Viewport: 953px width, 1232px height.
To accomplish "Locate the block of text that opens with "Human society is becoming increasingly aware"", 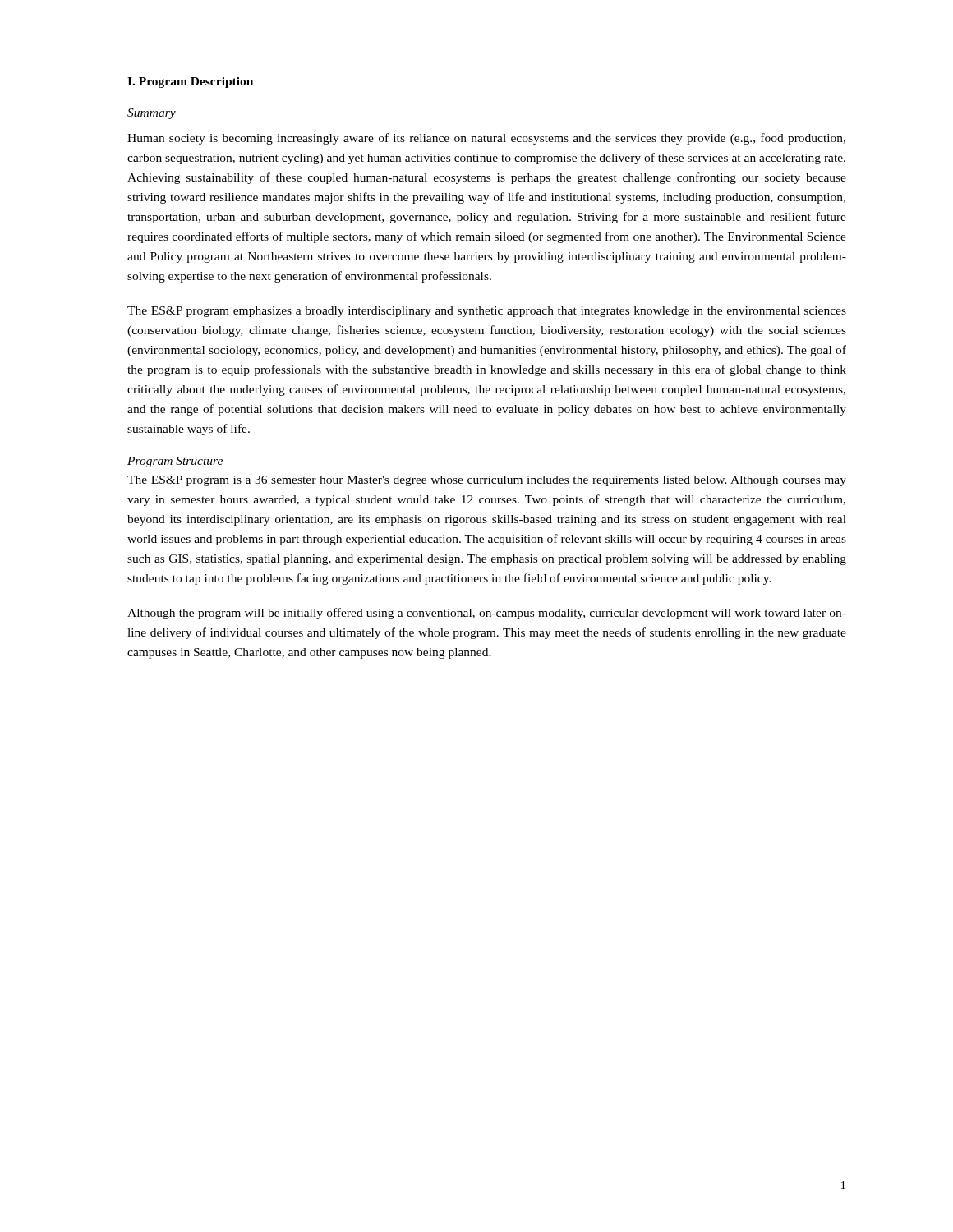I will coord(487,207).
